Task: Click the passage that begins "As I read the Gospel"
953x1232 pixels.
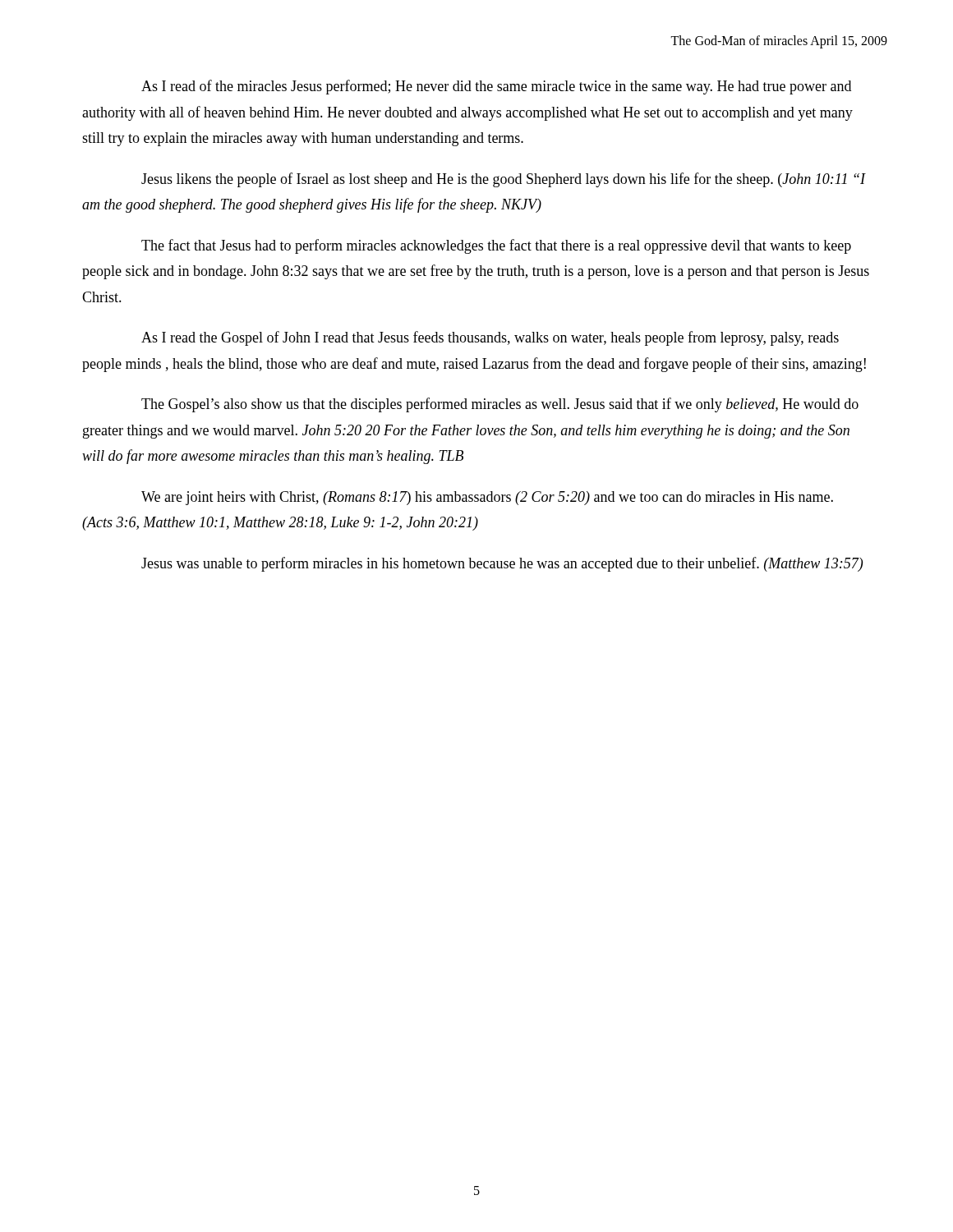Action: tap(476, 351)
